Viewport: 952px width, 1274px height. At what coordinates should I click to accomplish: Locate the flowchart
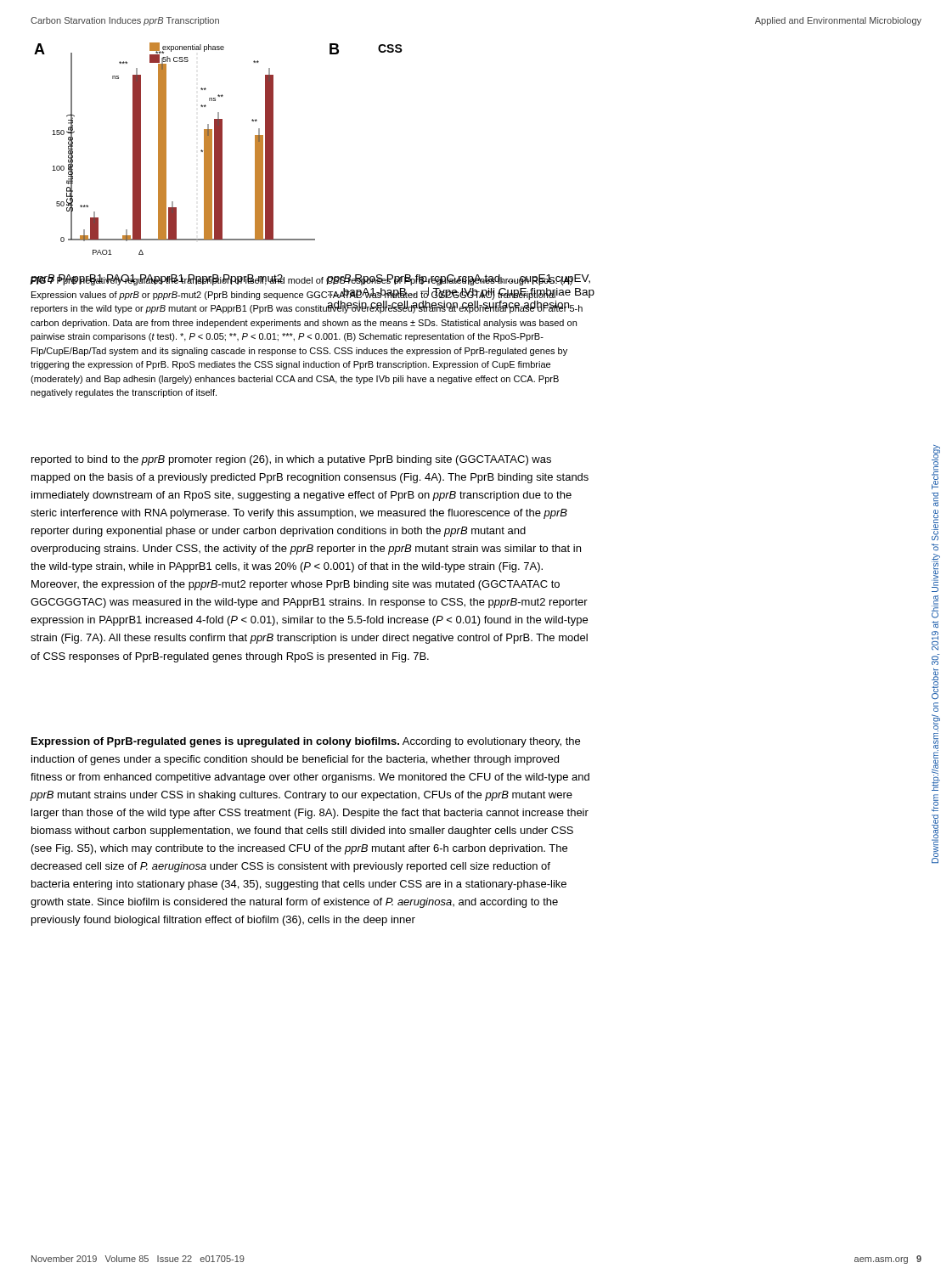(463, 152)
